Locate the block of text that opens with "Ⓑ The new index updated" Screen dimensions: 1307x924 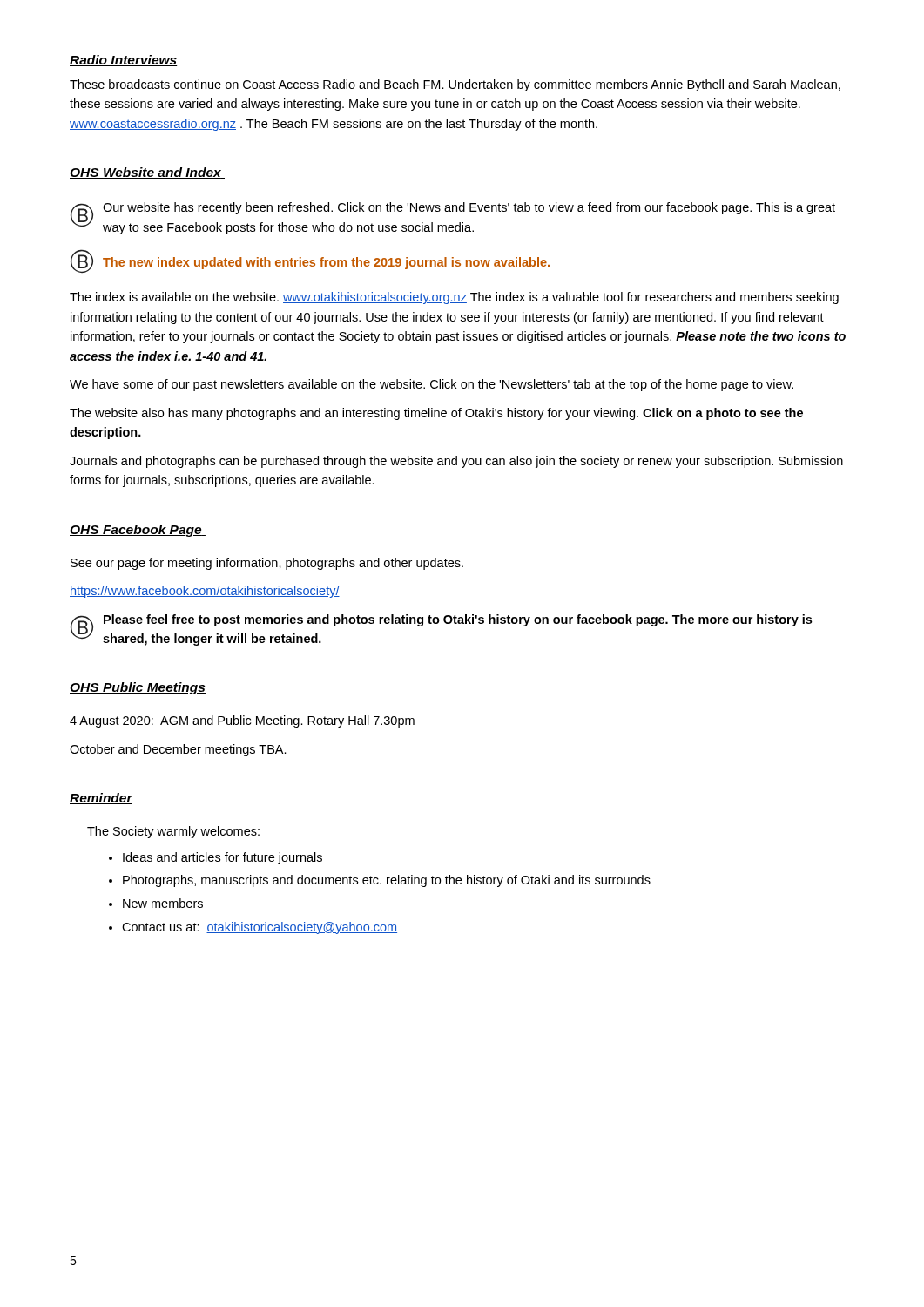310,263
